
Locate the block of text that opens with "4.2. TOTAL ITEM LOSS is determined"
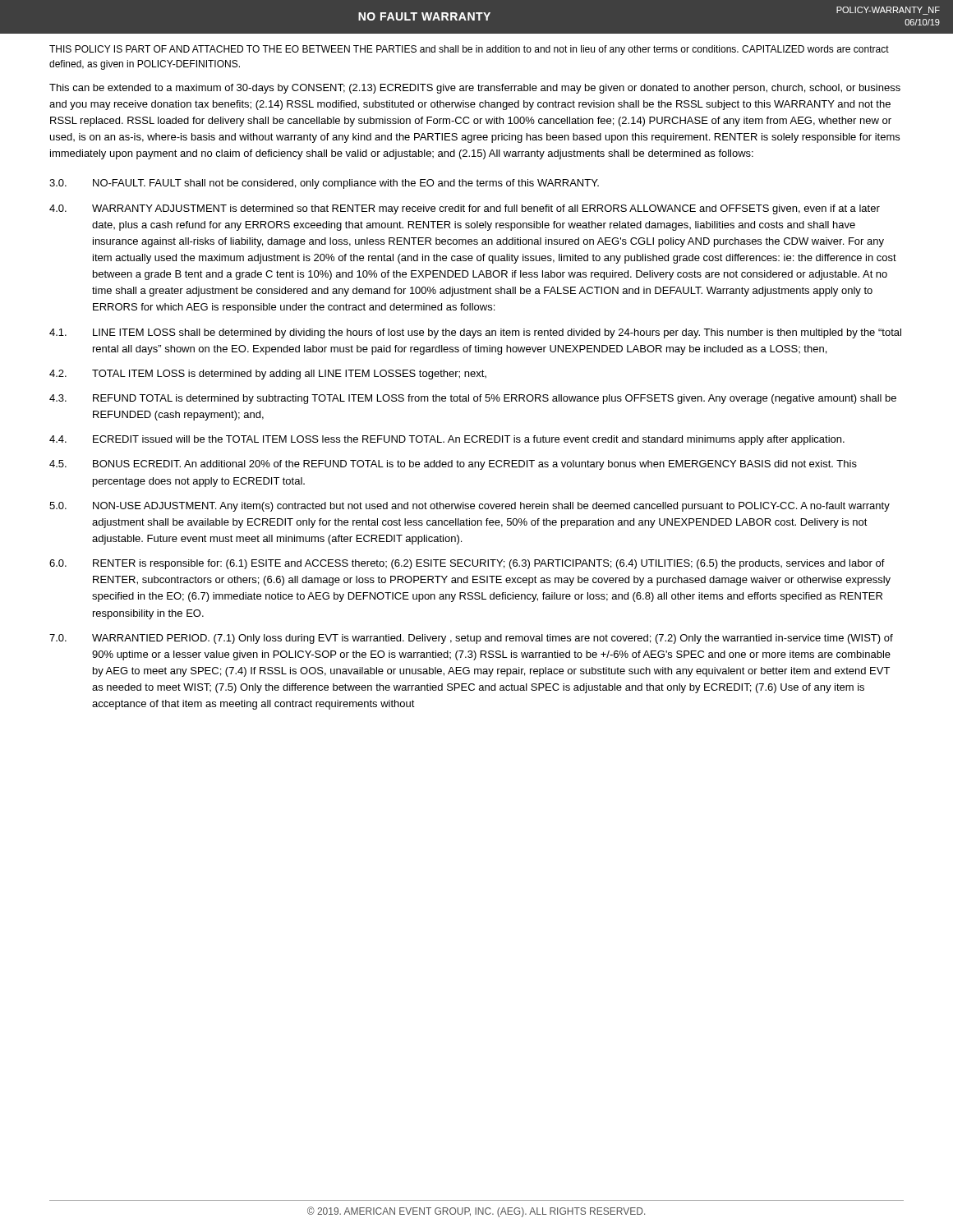pyautogui.click(x=476, y=374)
